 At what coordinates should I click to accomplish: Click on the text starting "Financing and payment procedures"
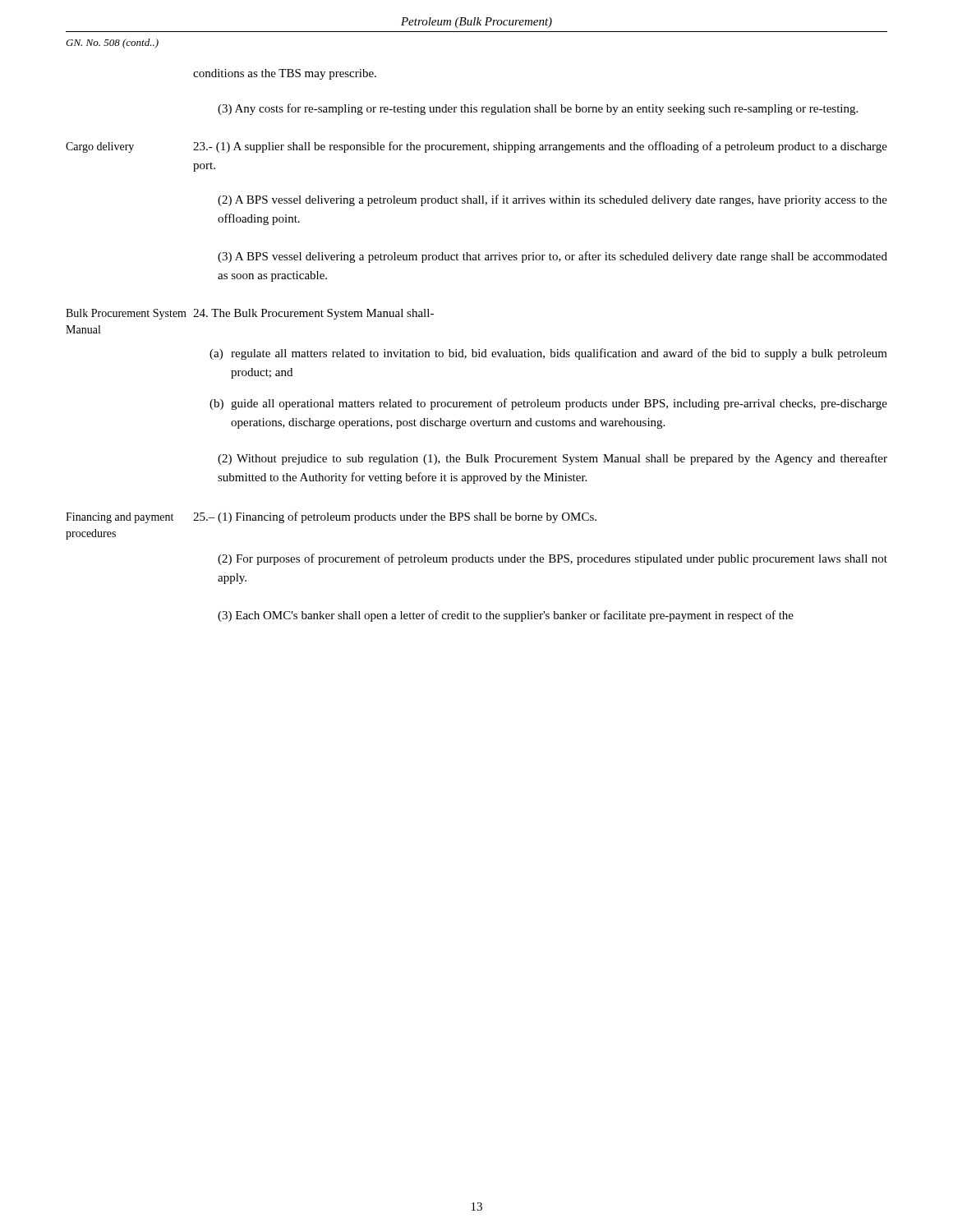coord(120,525)
